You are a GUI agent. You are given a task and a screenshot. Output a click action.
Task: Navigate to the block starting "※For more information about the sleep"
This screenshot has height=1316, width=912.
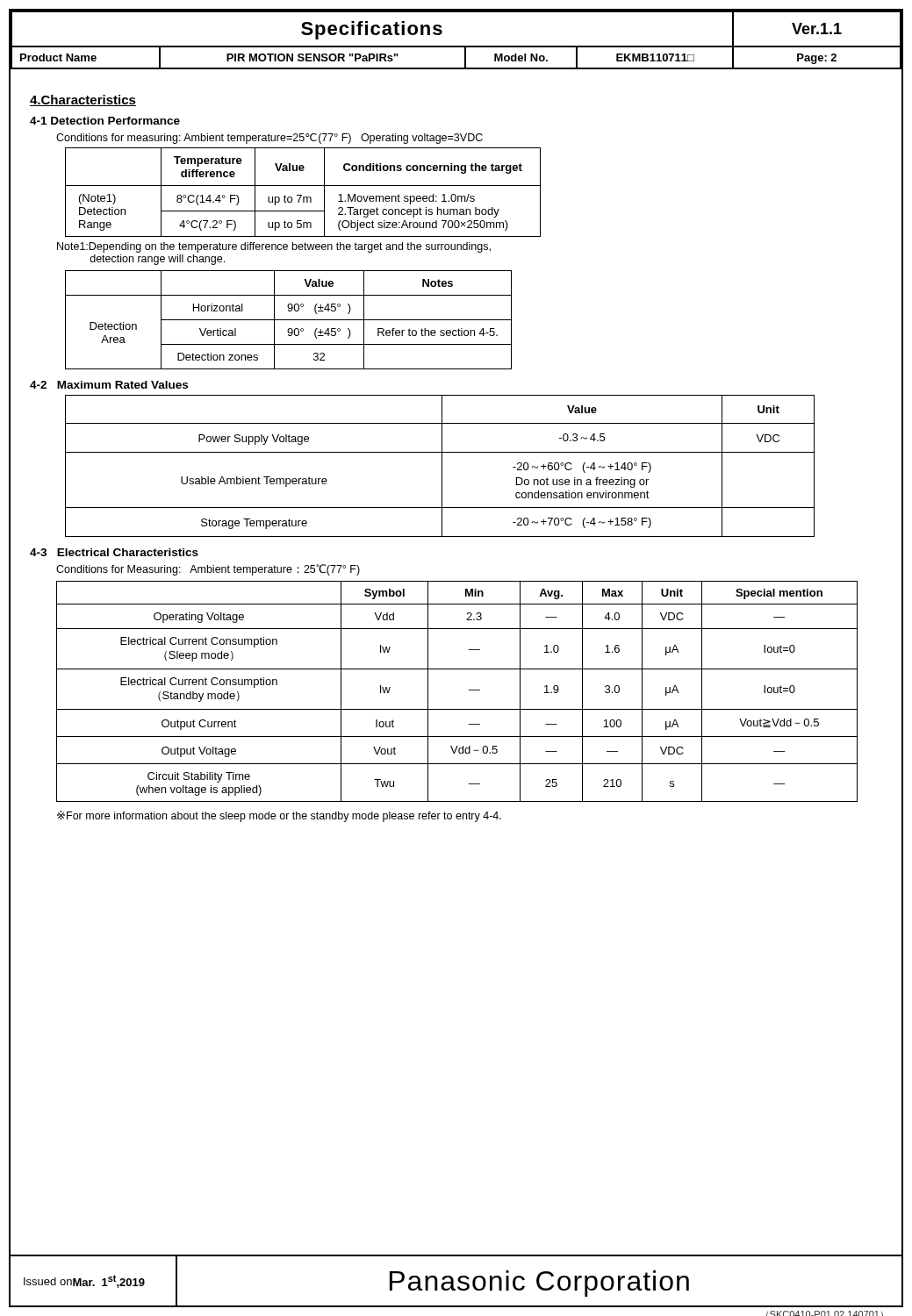click(x=279, y=816)
